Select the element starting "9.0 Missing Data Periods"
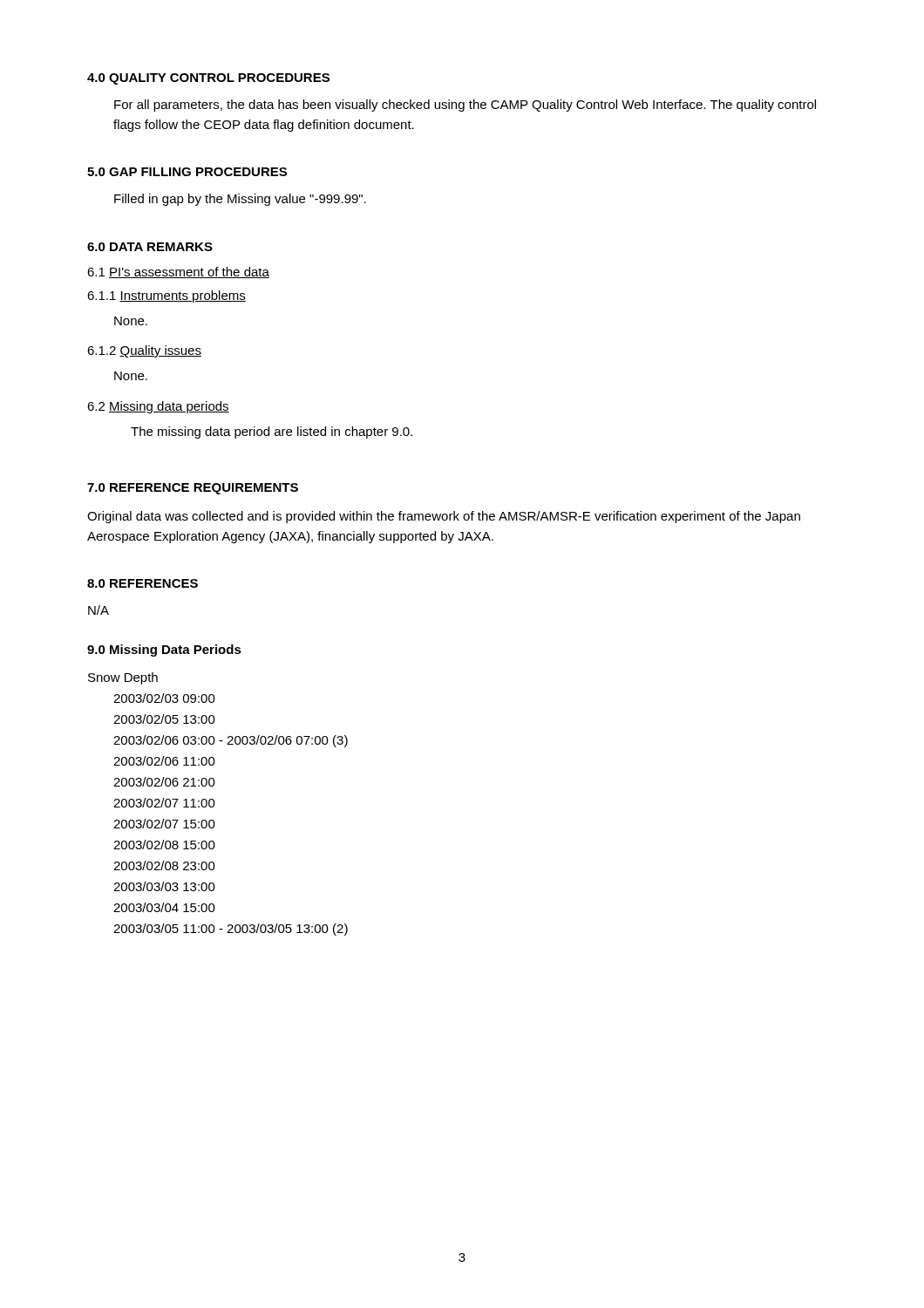 tap(164, 649)
